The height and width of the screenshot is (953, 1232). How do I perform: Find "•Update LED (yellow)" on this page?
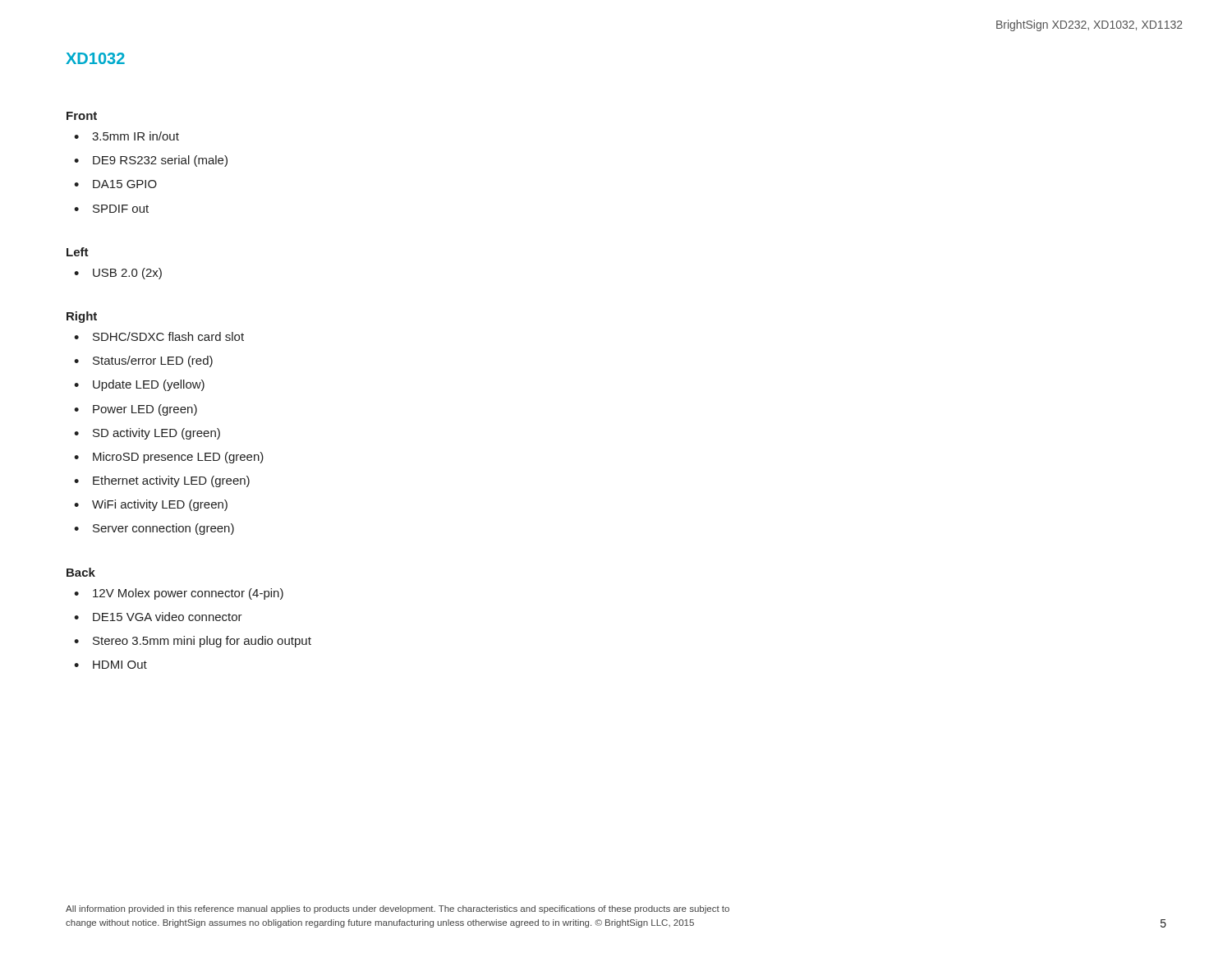point(139,386)
